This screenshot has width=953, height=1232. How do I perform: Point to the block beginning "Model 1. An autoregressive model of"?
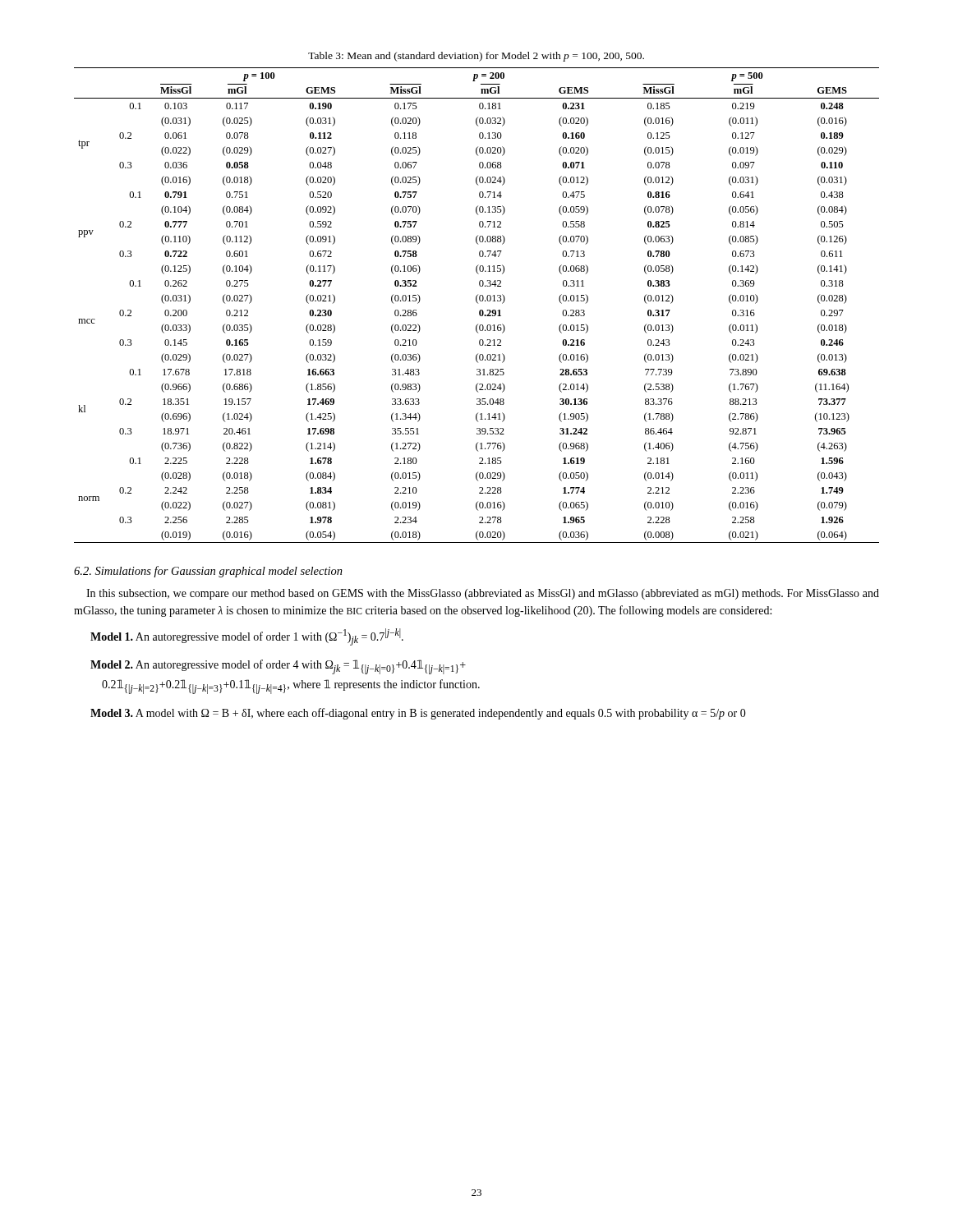(x=247, y=637)
